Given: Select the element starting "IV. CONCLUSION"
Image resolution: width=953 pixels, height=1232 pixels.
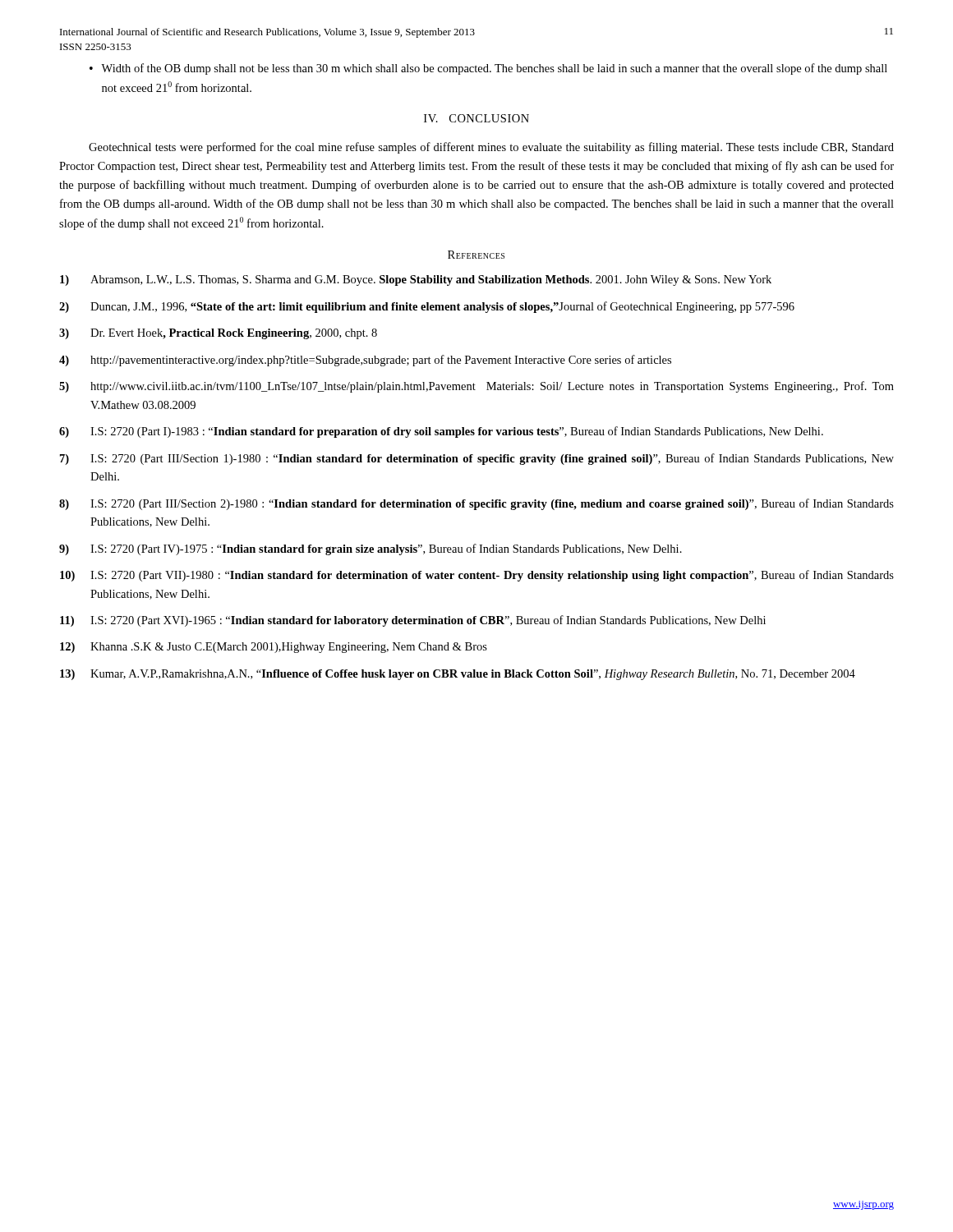Looking at the screenshot, I should click(x=476, y=118).
